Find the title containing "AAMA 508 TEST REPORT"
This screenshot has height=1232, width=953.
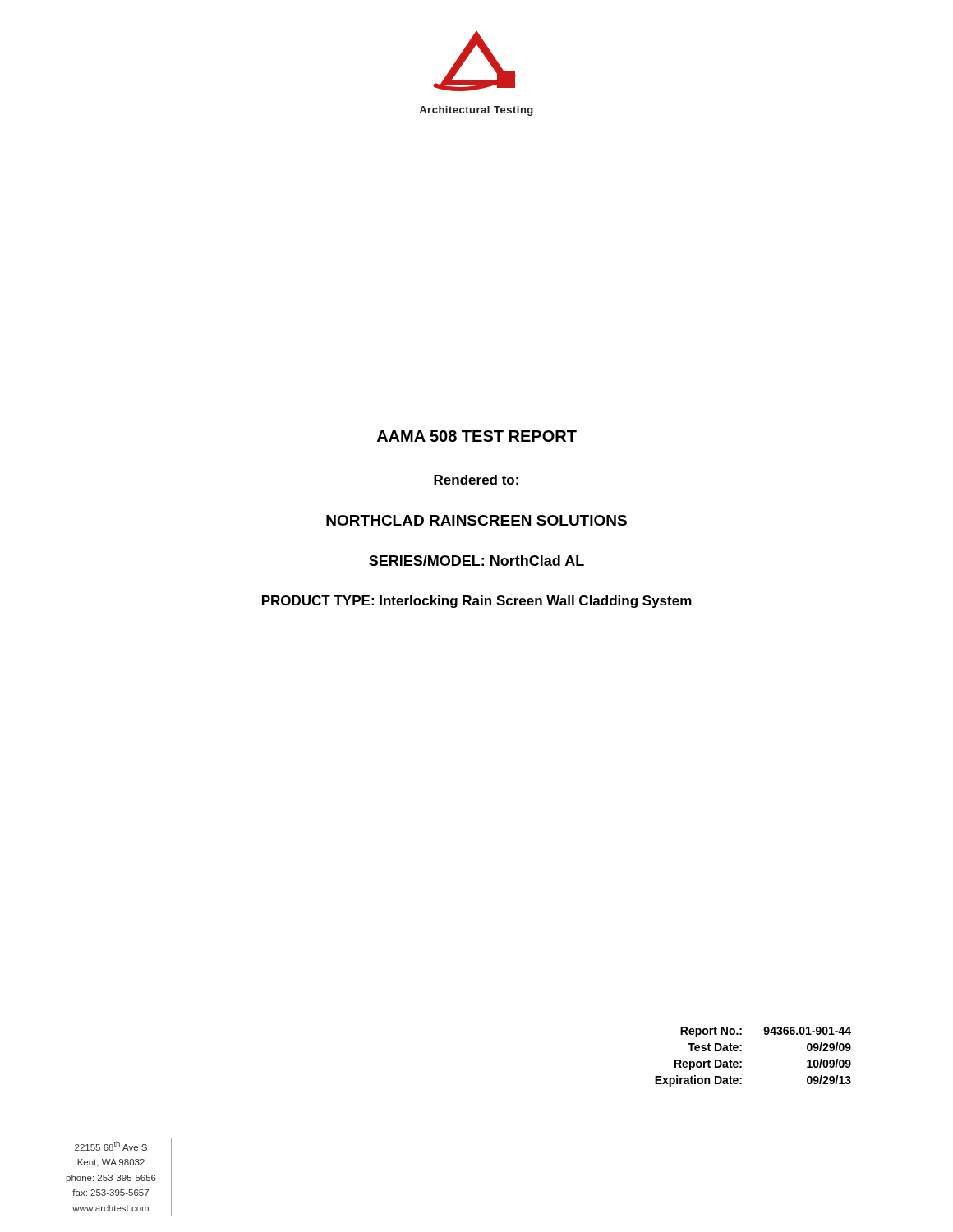click(476, 436)
